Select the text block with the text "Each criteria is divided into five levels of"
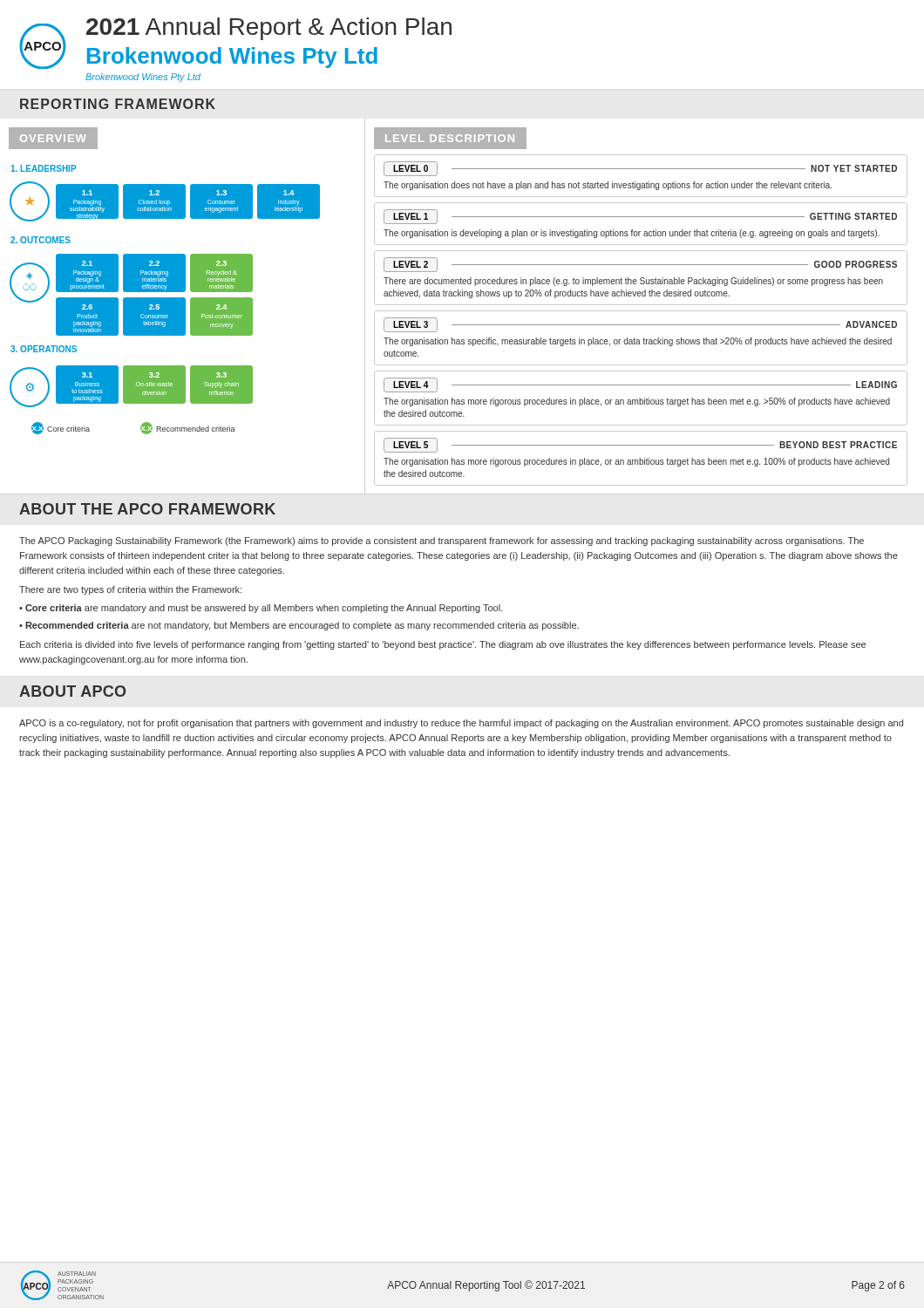Screen dimensions: 1308x924 tap(443, 652)
